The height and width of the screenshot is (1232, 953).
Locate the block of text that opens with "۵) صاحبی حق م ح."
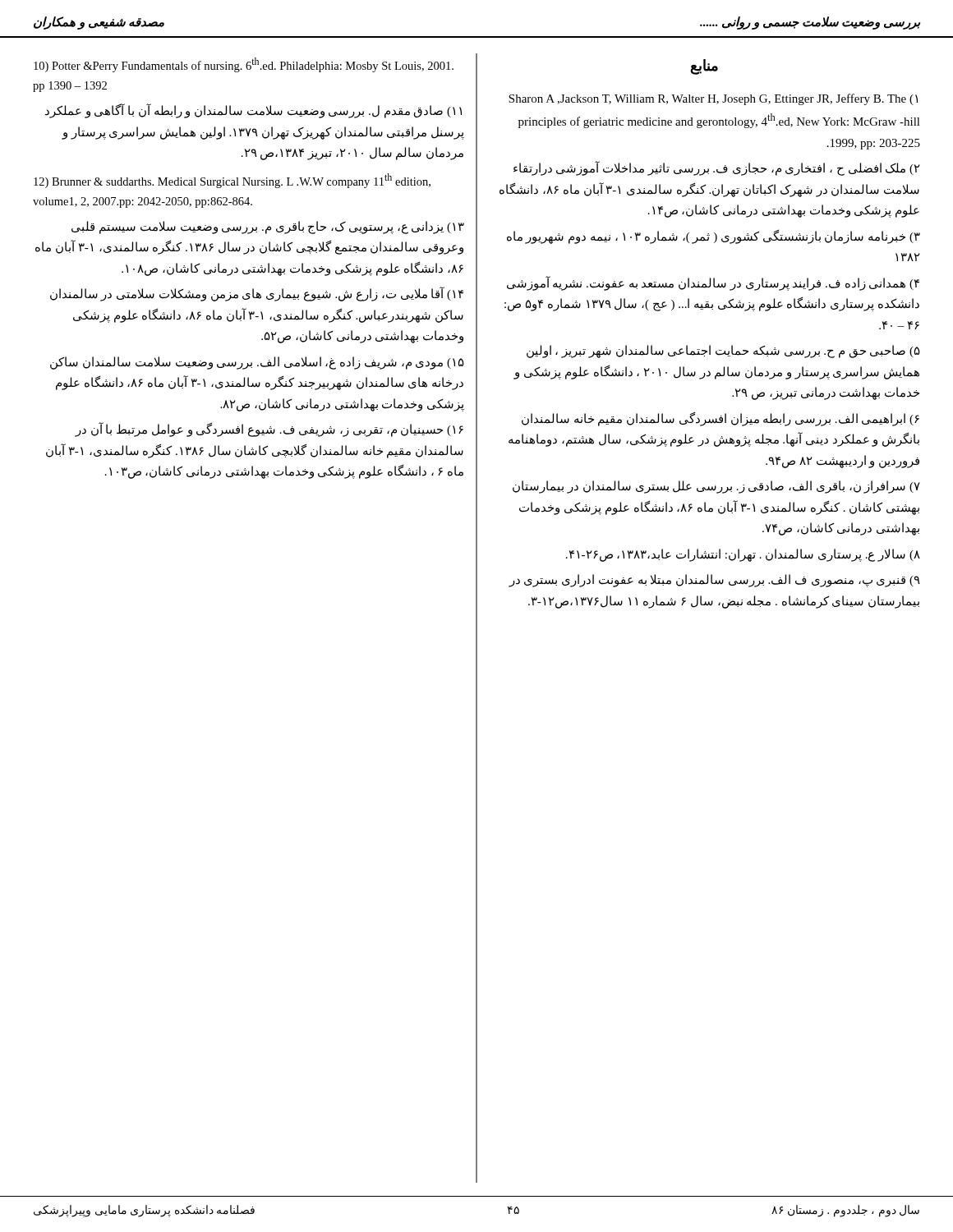(717, 372)
